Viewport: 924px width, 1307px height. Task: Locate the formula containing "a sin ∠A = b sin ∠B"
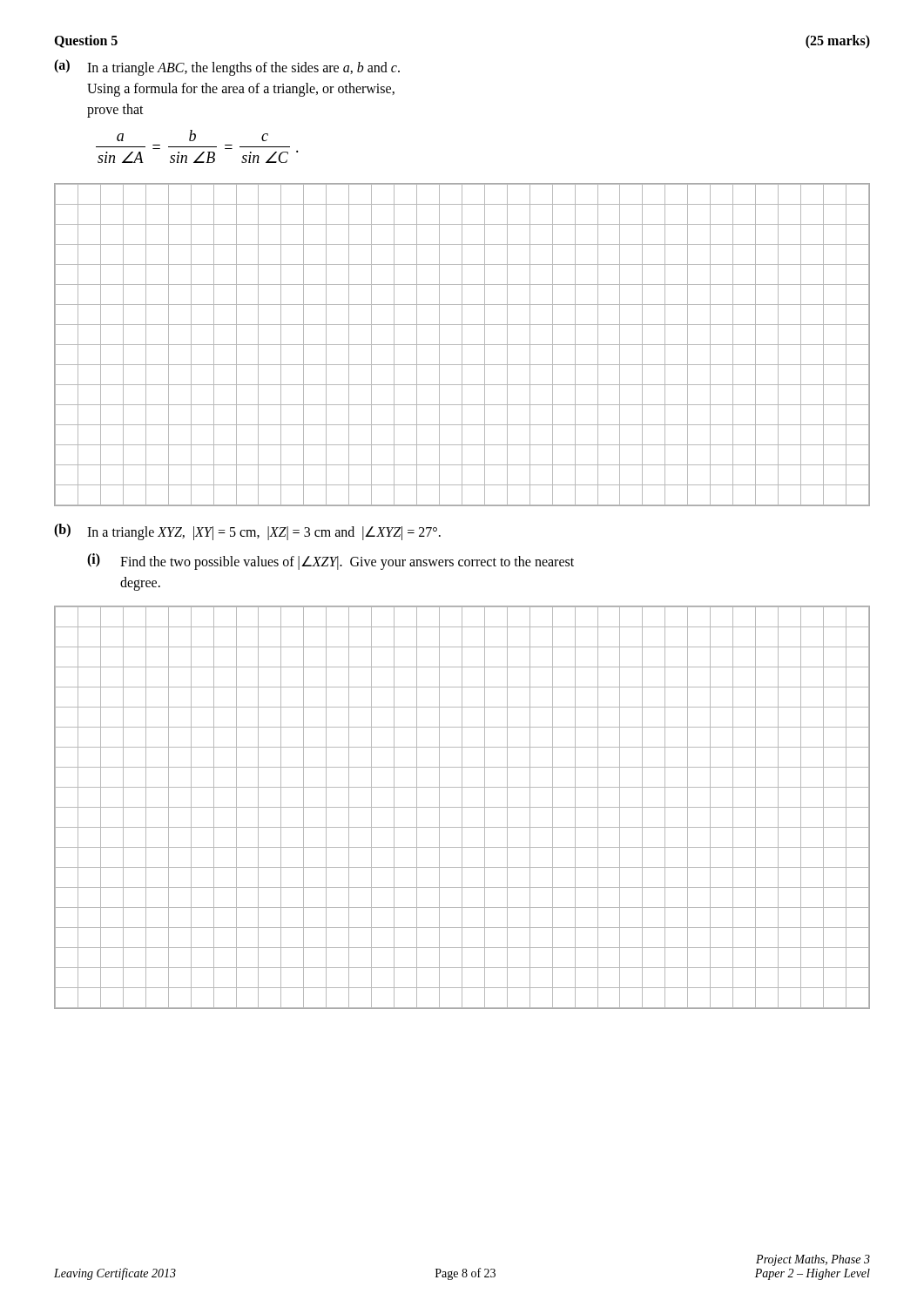pos(197,147)
